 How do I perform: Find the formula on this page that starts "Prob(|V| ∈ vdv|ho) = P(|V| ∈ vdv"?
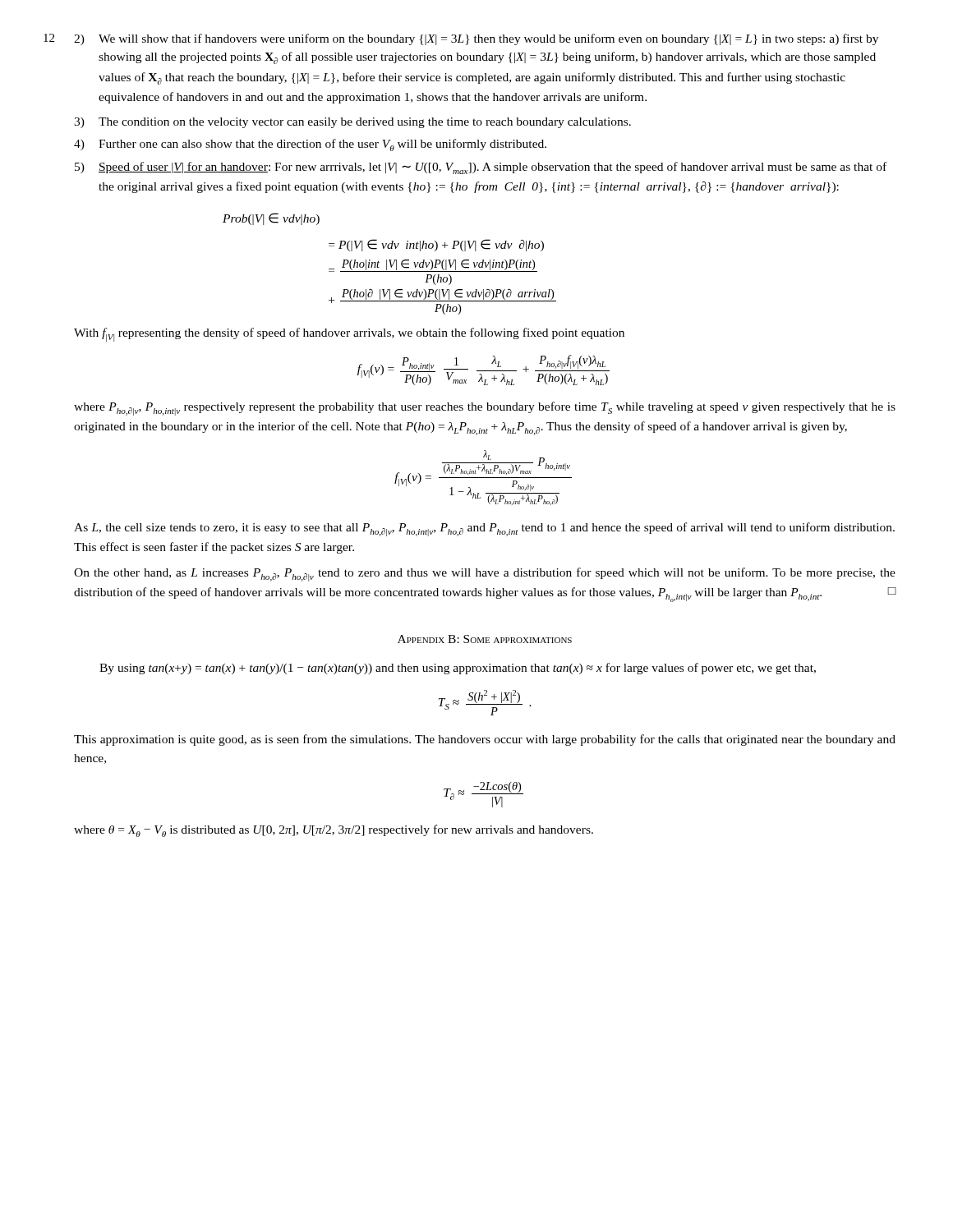point(392,260)
